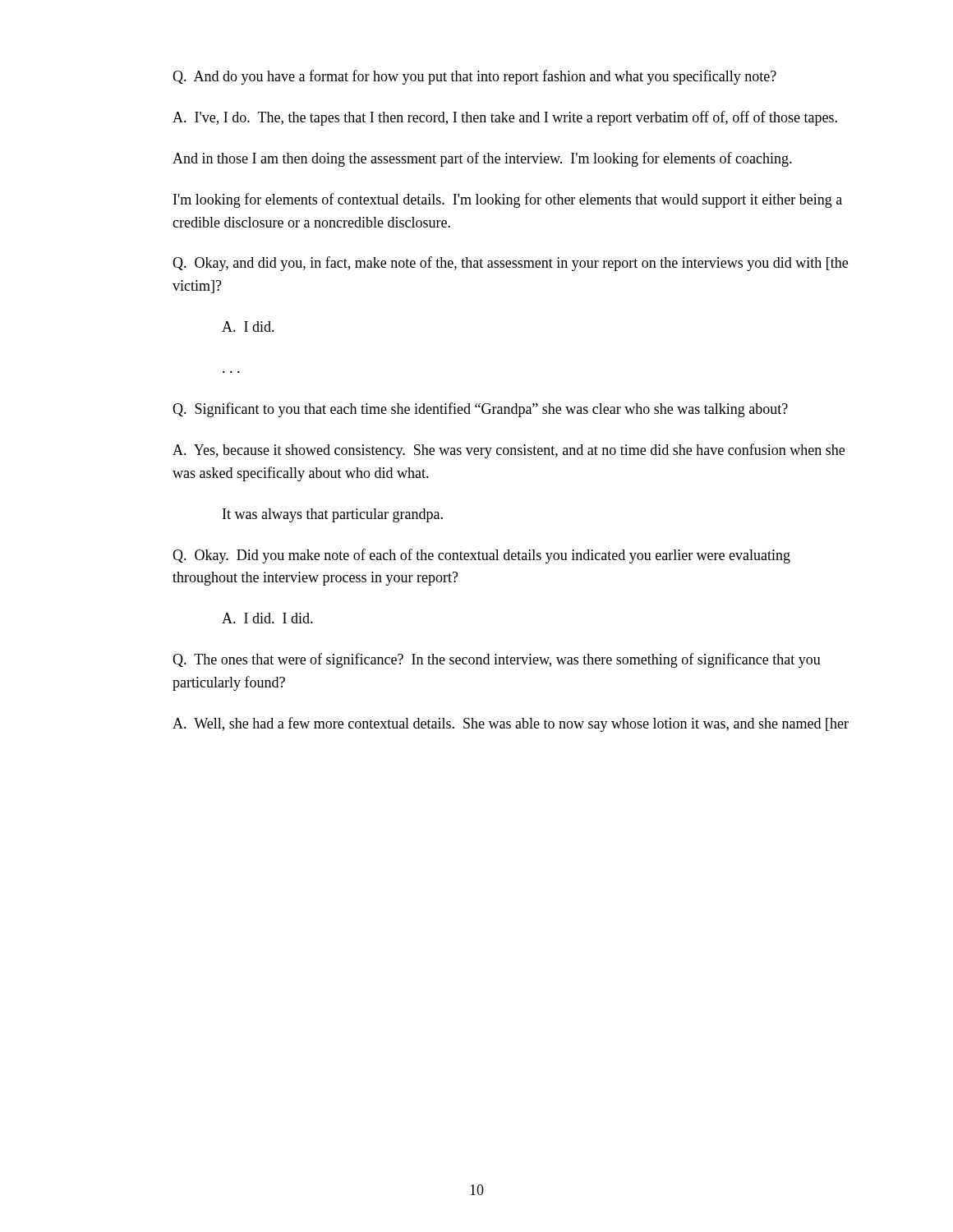This screenshot has width=953, height=1232.
Task: Click on the block starting "Q. And do you have a format for"
Action: tap(513, 77)
